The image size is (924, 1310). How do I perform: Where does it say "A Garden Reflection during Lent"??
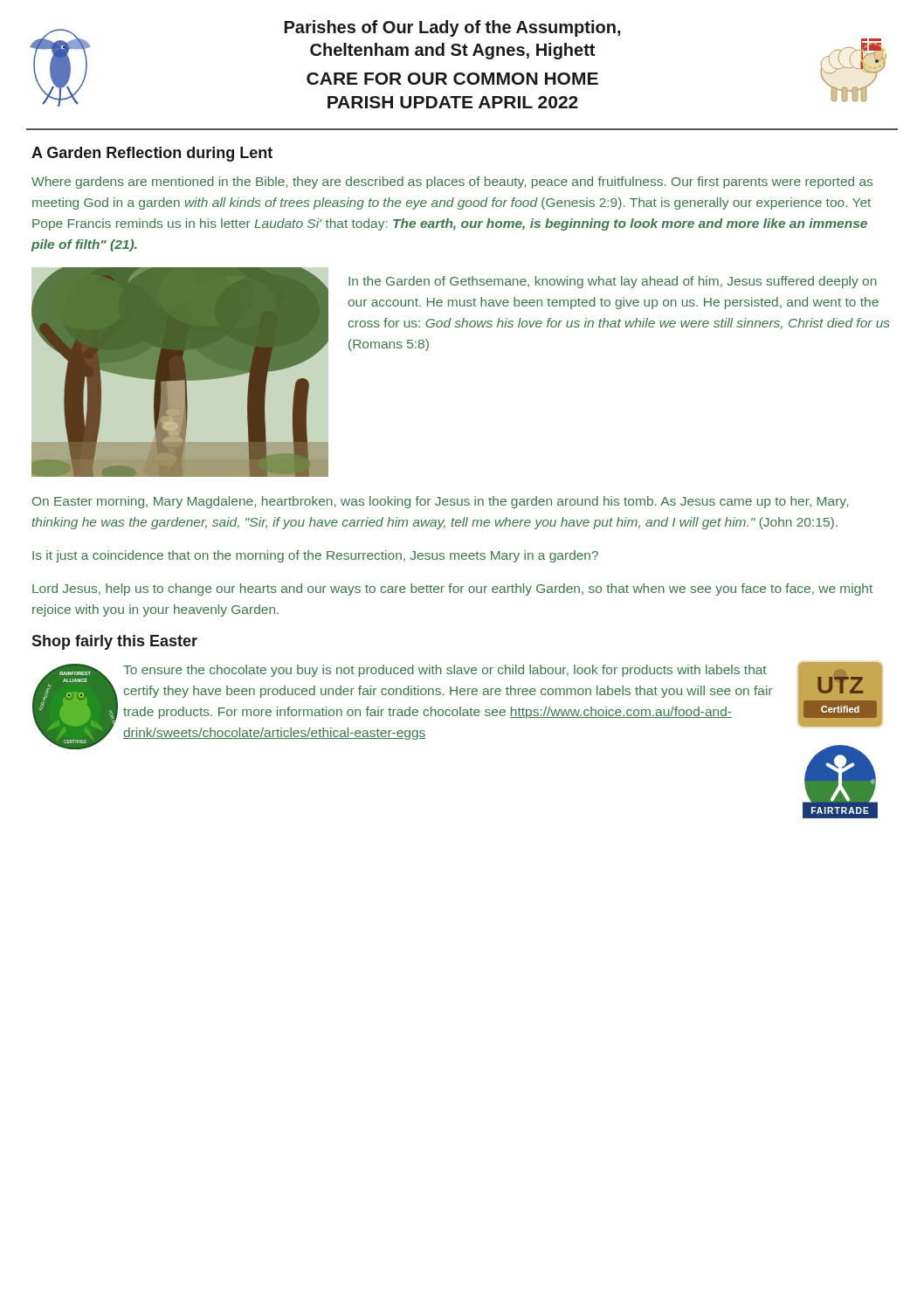click(x=152, y=152)
